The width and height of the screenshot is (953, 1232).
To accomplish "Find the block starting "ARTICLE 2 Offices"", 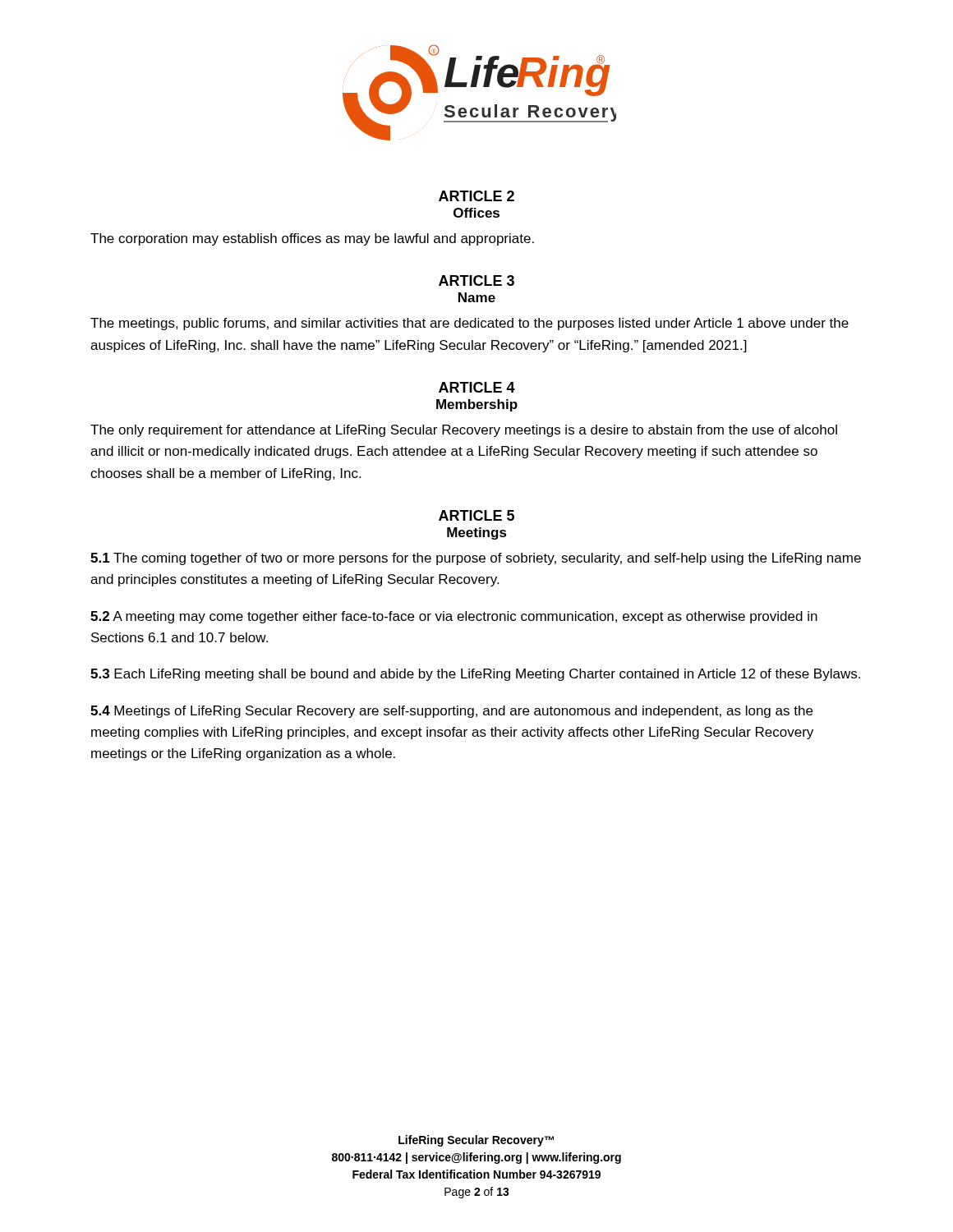I will click(x=476, y=205).
